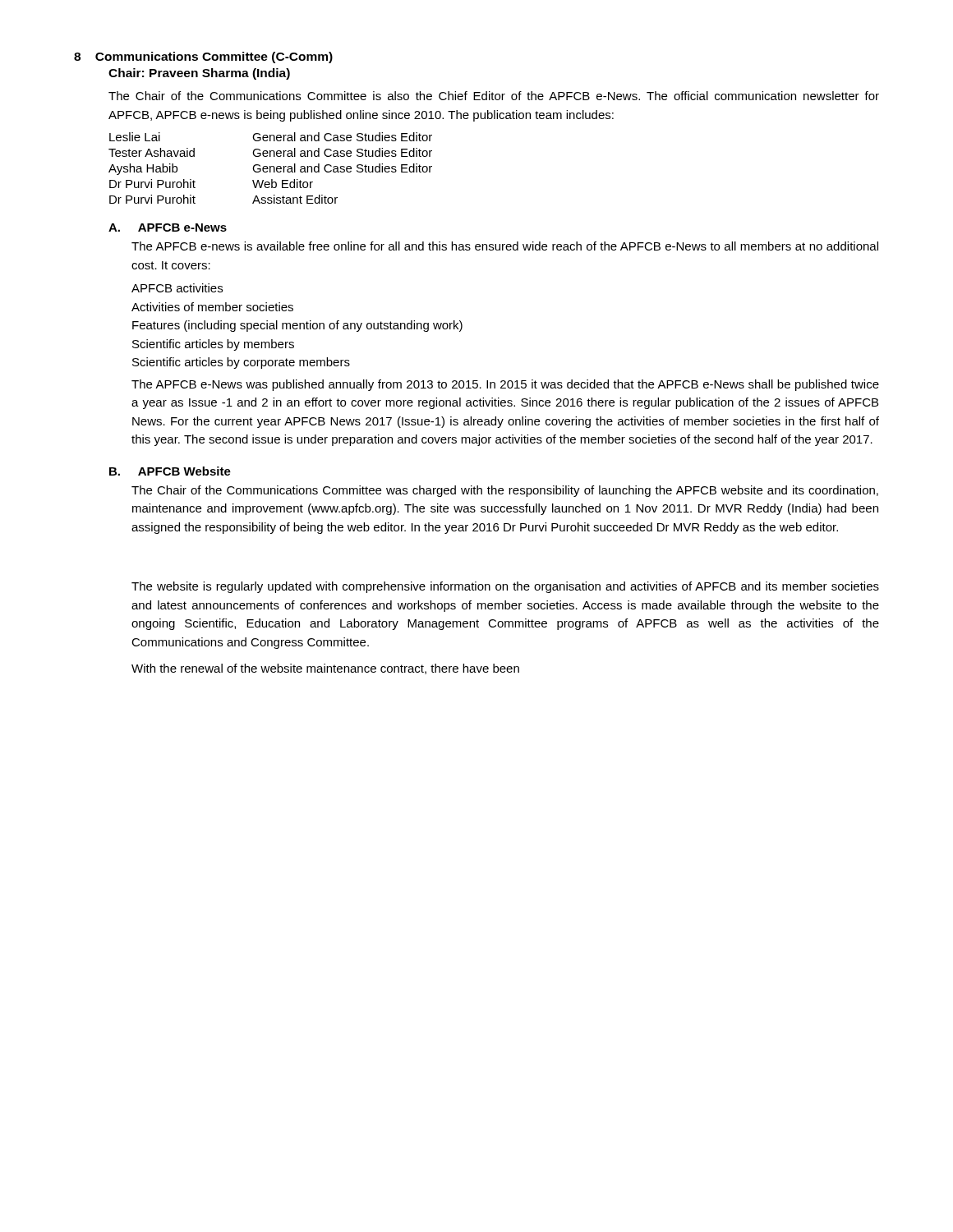The height and width of the screenshot is (1232, 953).
Task: Select the list item that says "Scientific articles by members"
Action: (213, 343)
